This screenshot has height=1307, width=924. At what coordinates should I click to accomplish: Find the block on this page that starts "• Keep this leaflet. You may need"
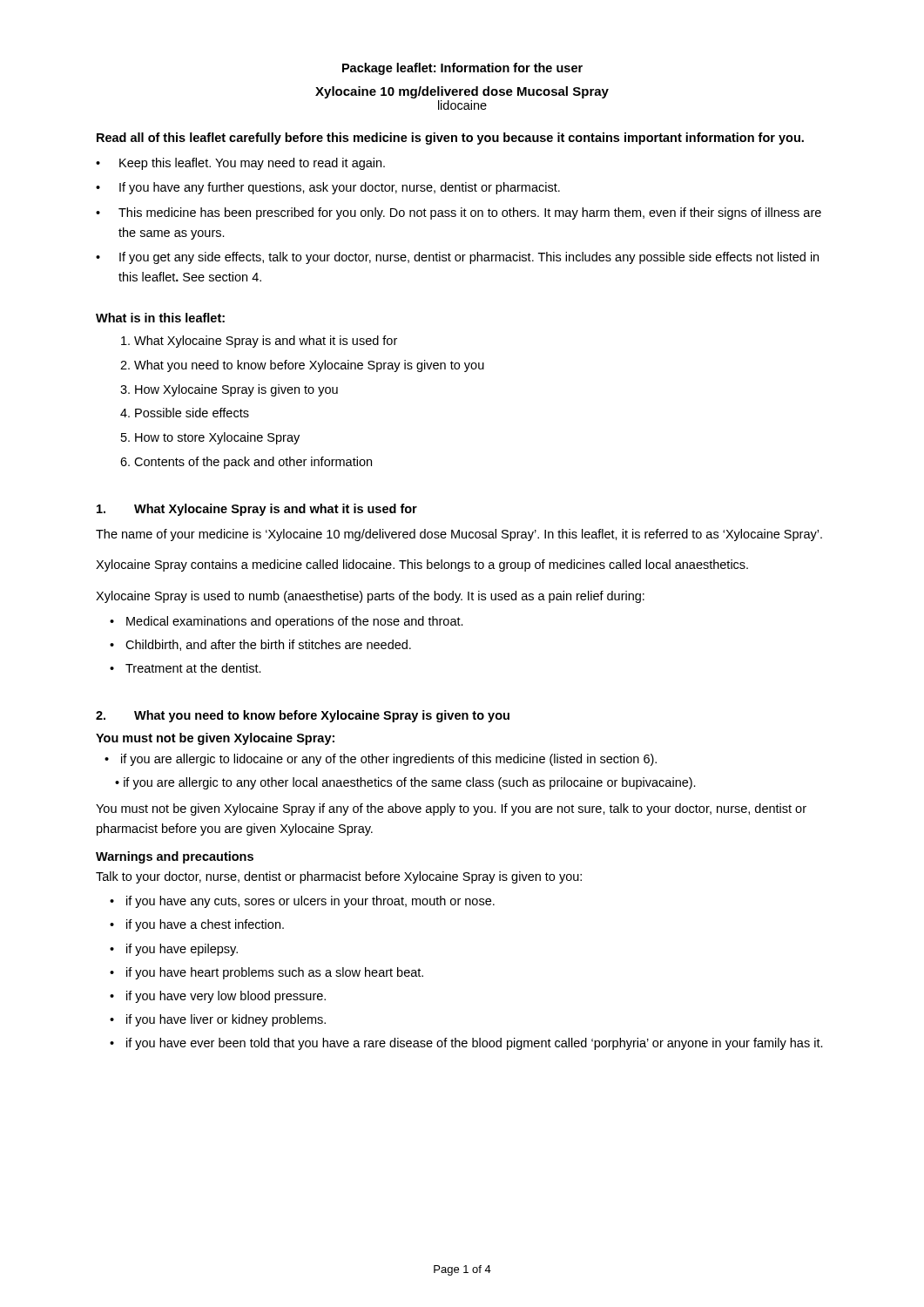click(x=241, y=164)
